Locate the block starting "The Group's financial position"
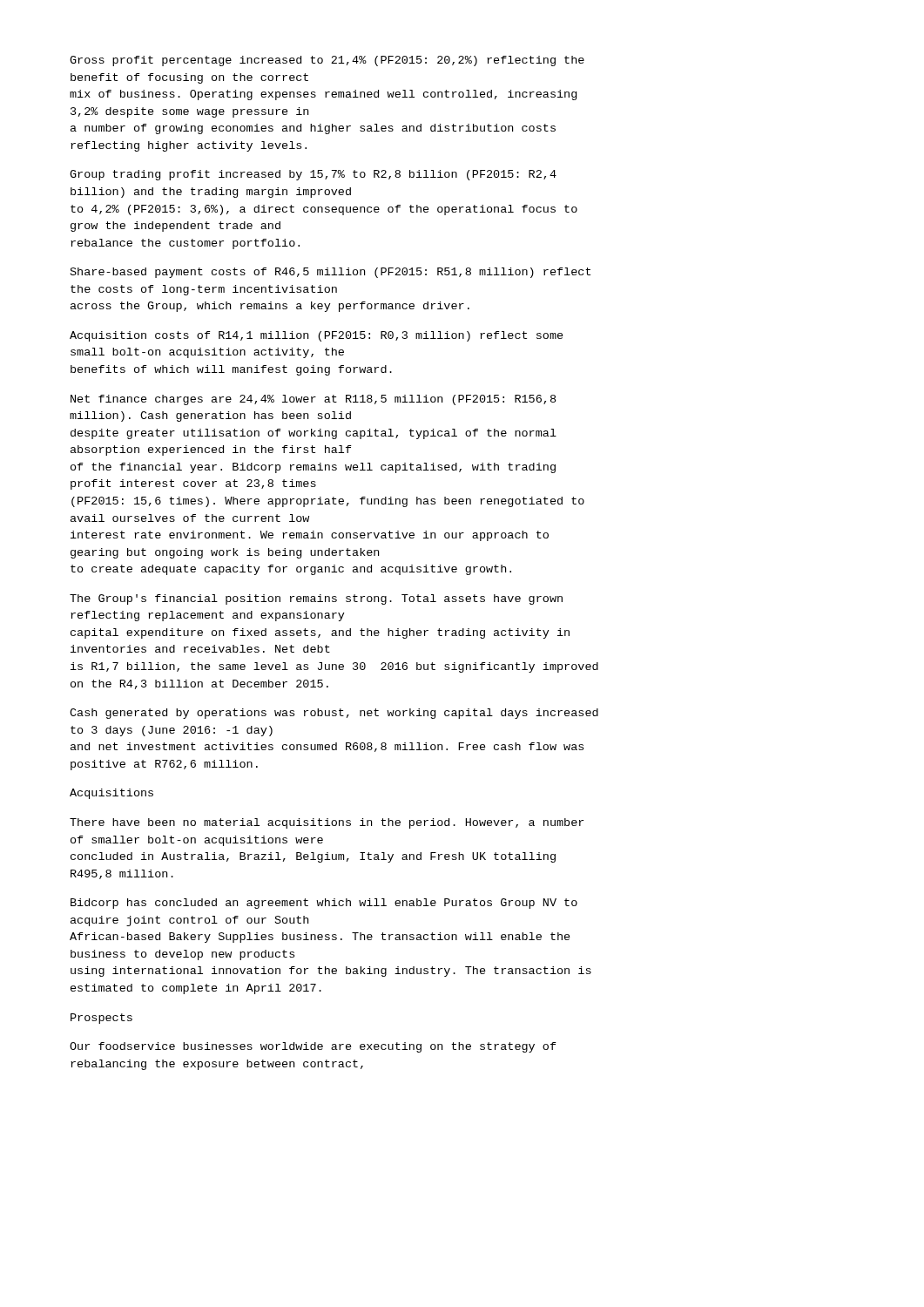The image size is (924, 1307). click(x=334, y=641)
